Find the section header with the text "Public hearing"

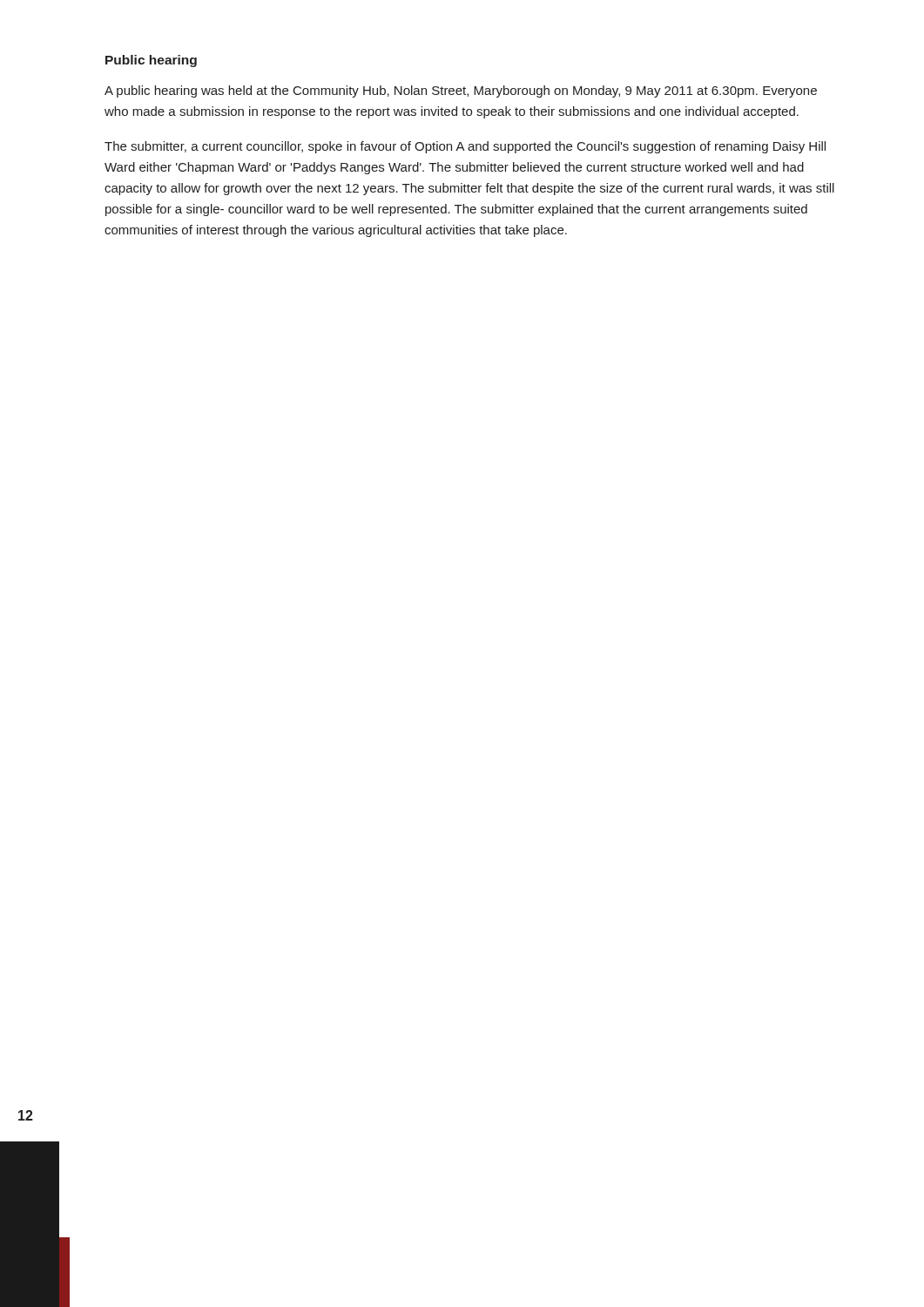[151, 60]
